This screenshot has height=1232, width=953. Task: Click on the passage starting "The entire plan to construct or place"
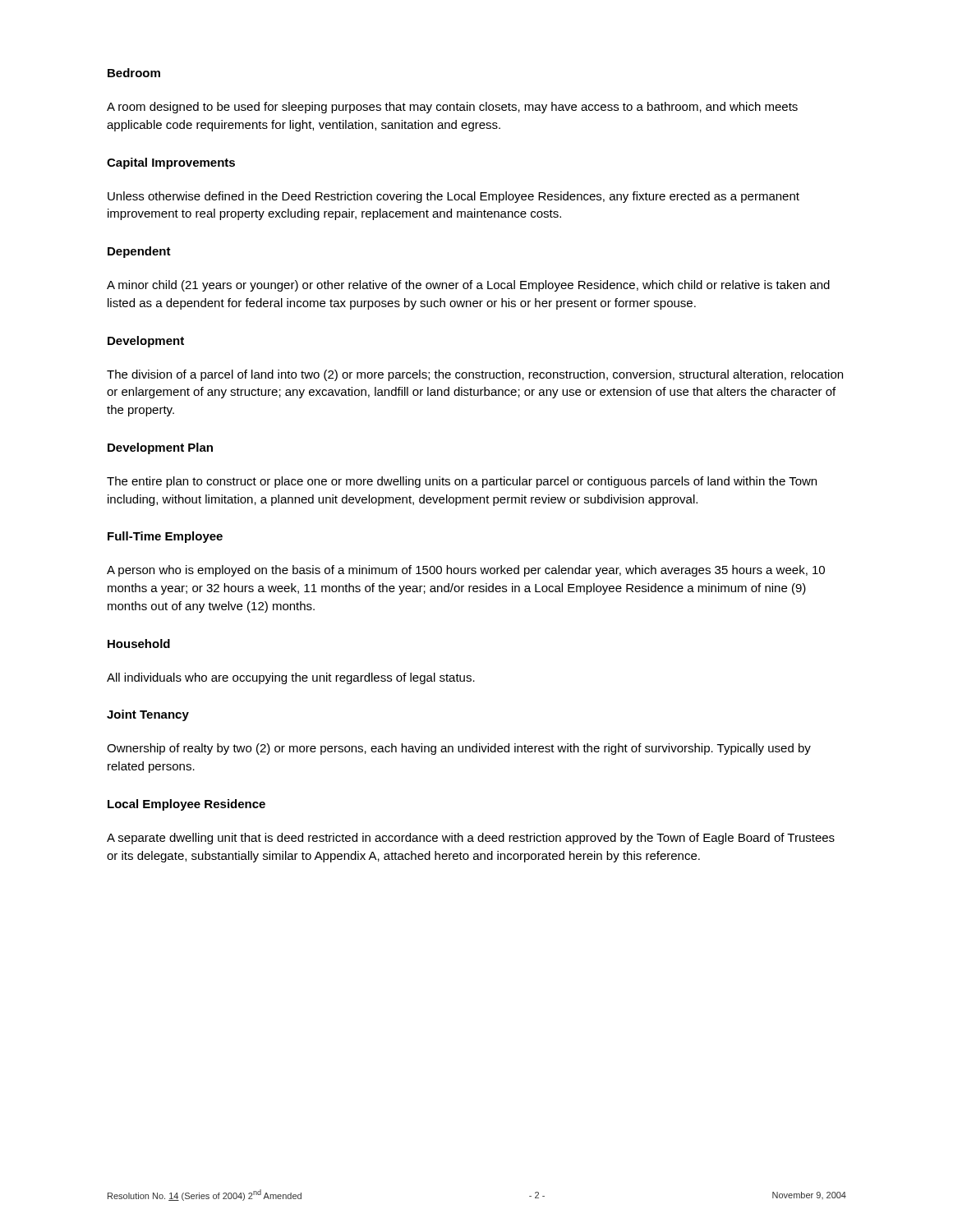(476, 490)
